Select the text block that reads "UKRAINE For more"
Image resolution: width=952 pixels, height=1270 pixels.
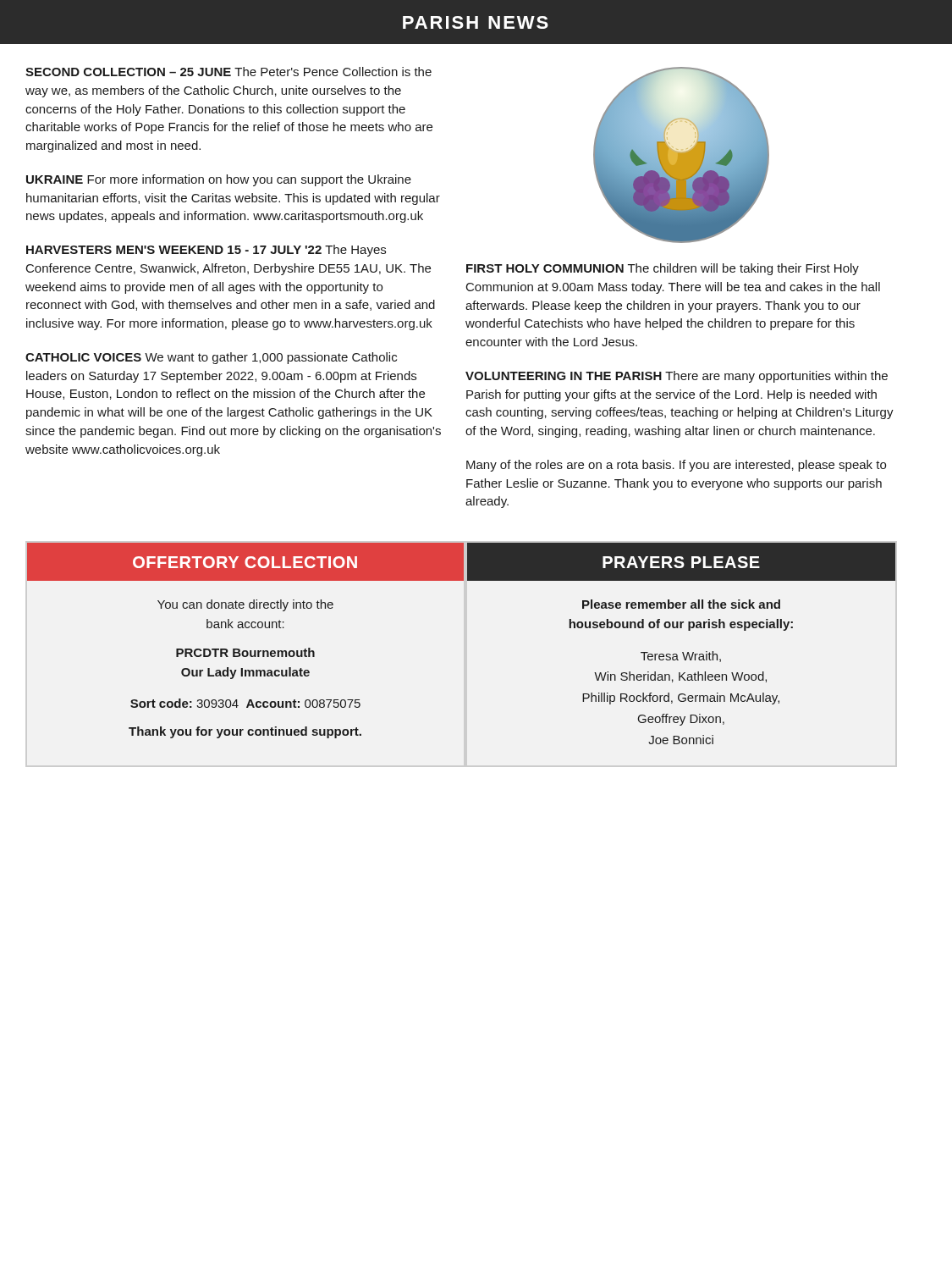234,198
